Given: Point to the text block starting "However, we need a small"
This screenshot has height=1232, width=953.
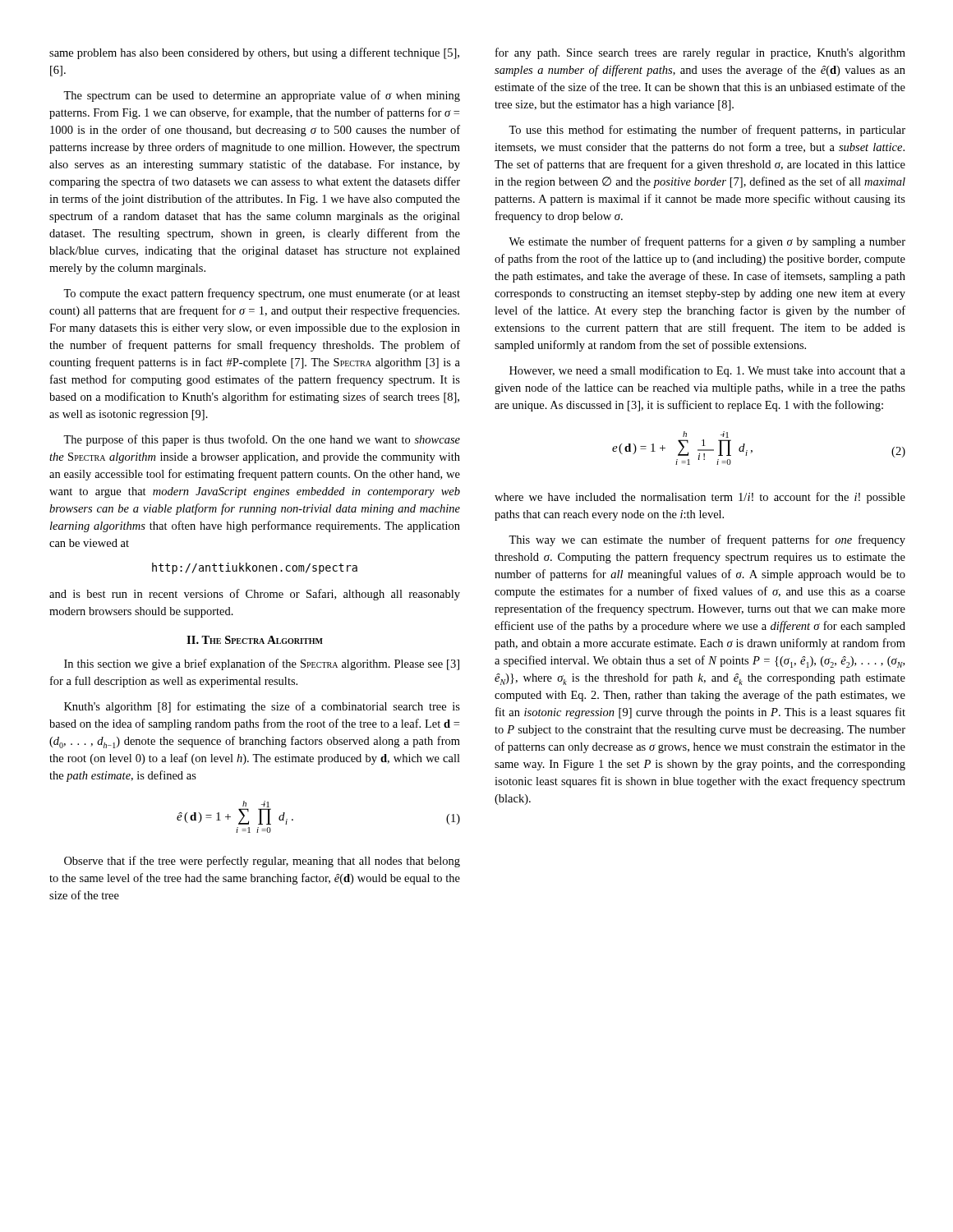Looking at the screenshot, I should pyautogui.click(x=700, y=388).
